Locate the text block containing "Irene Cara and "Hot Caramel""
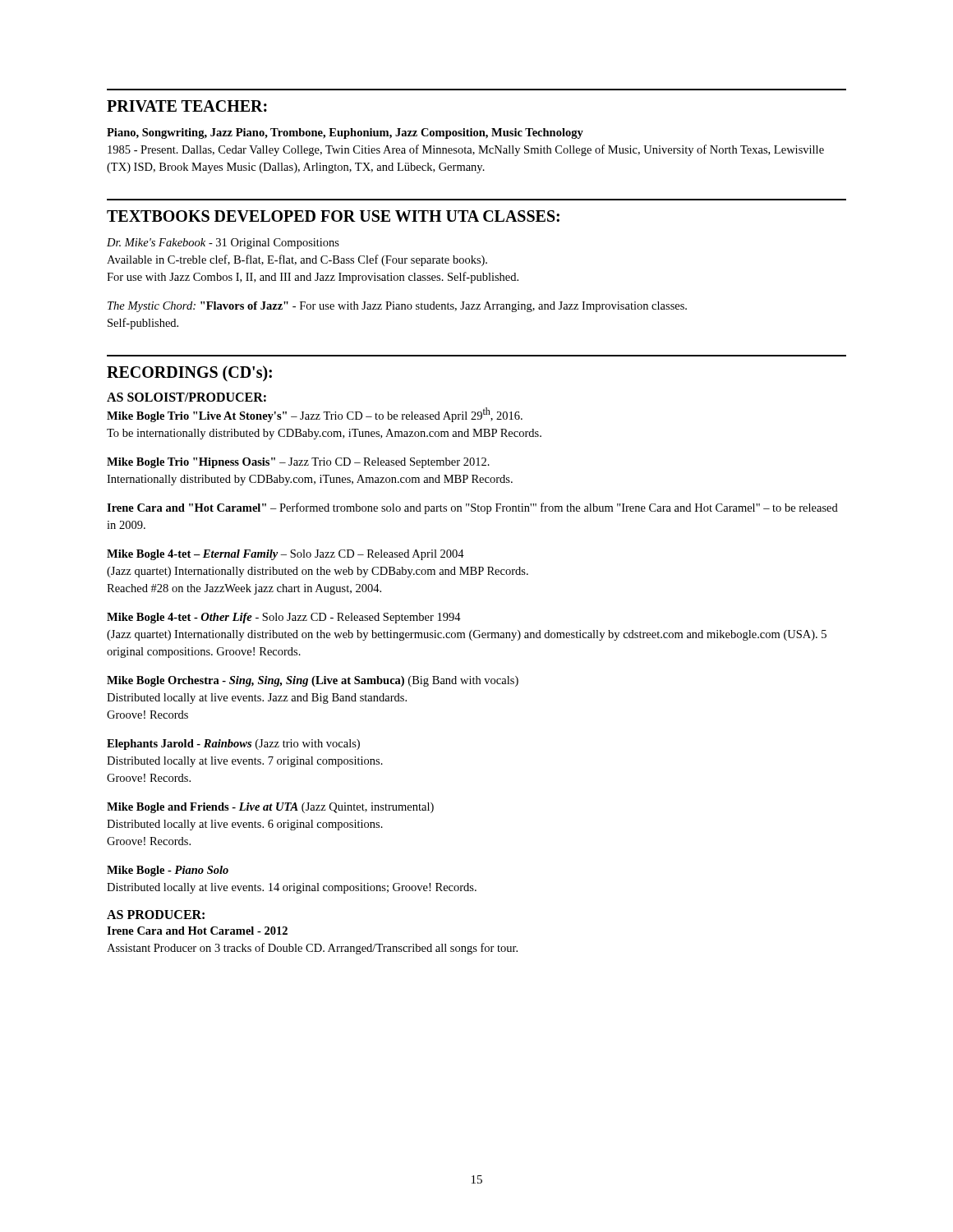This screenshot has height=1232, width=953. coord(472,516)
